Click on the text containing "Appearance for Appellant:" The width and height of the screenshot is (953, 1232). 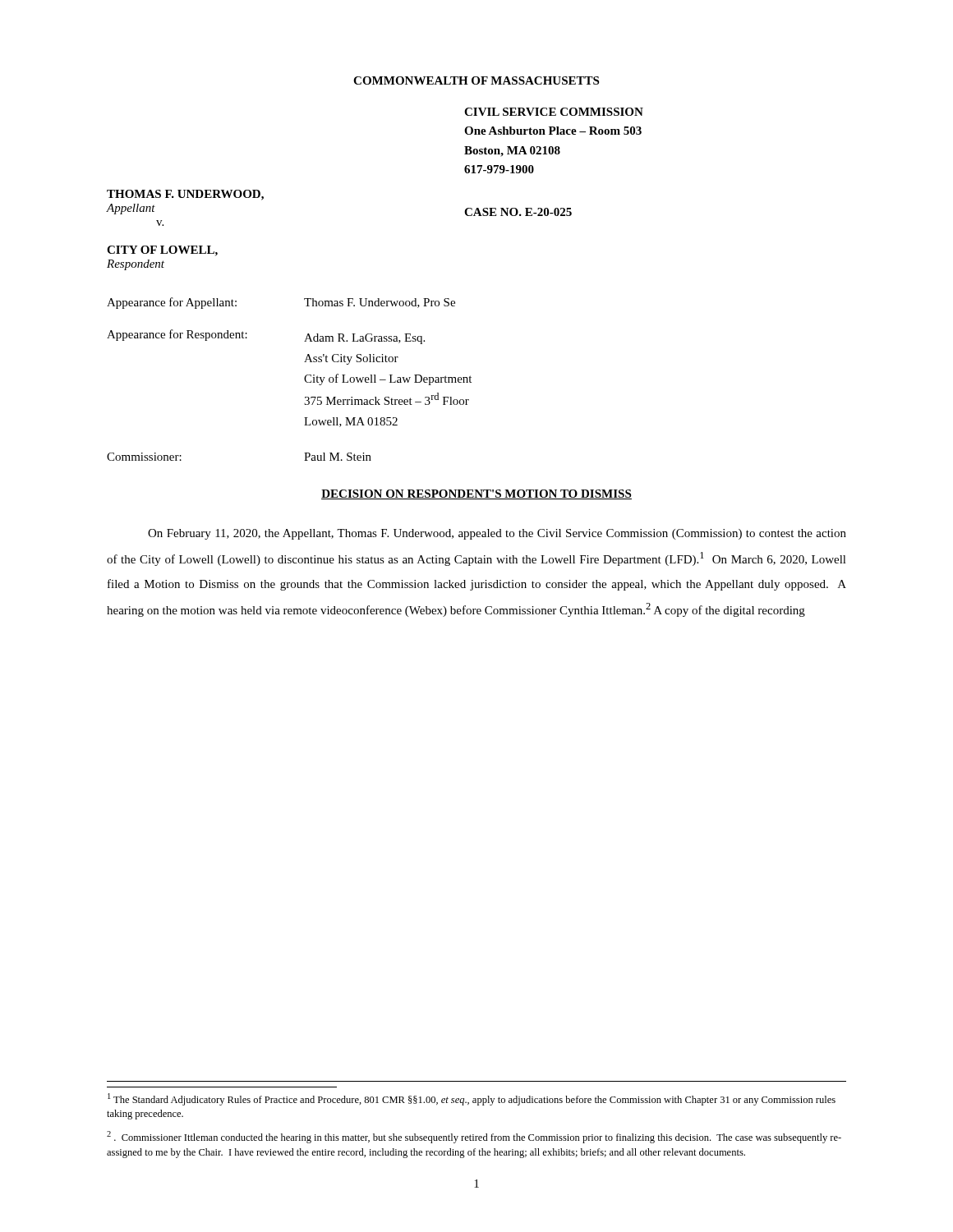pos(172,302)
